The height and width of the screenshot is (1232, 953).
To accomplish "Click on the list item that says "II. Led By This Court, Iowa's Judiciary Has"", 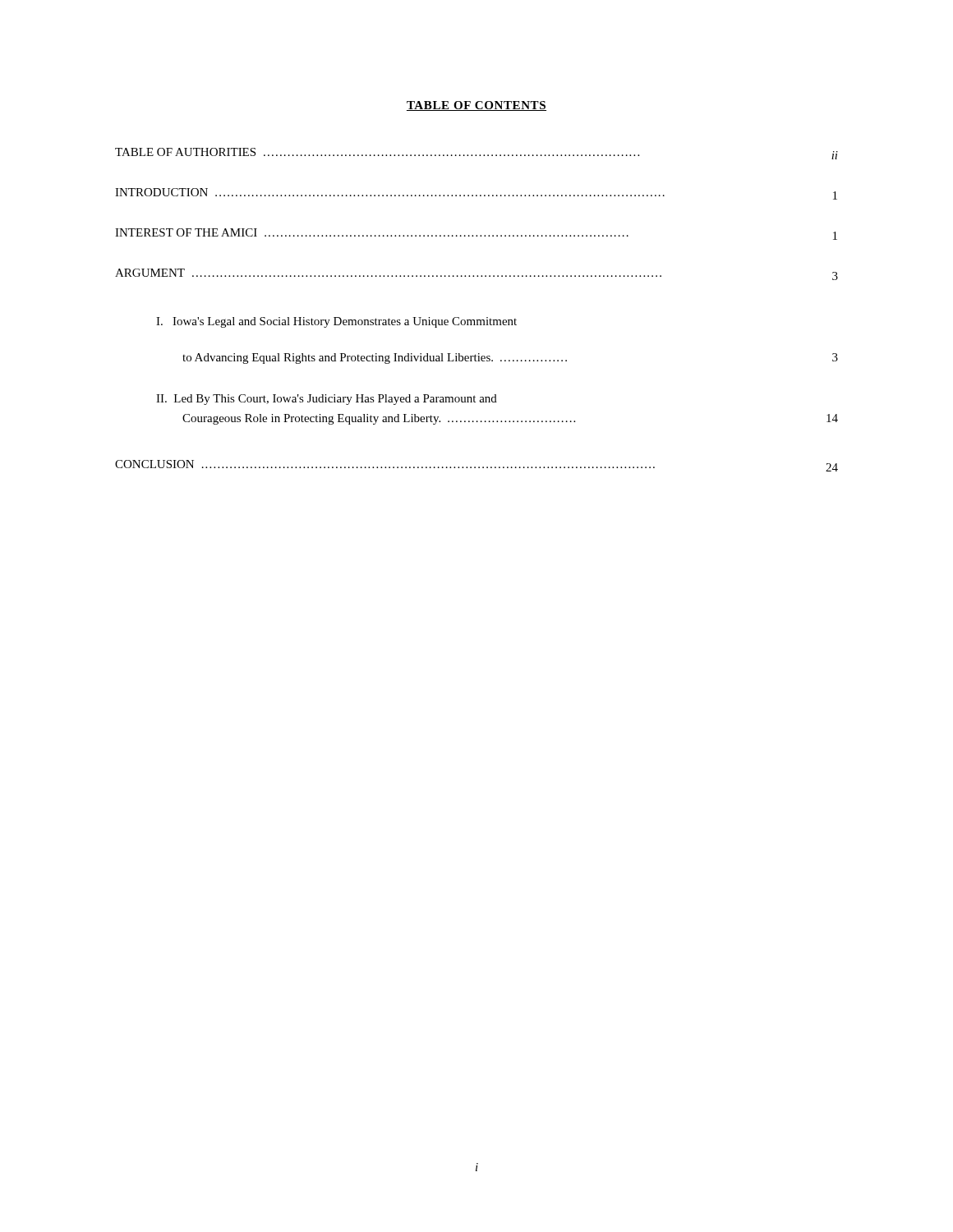I will coord(306,399).
